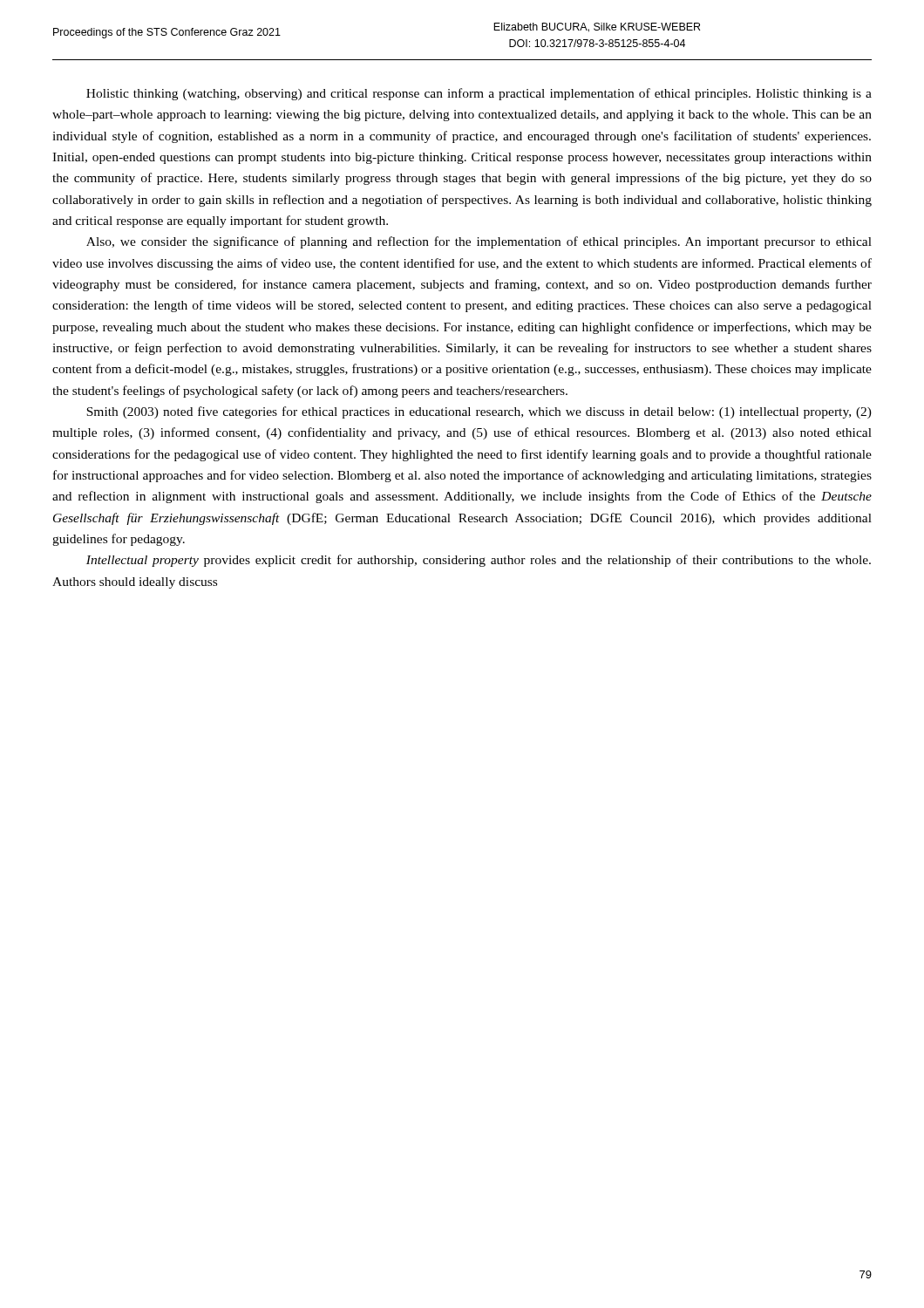
Task: Point to the region starting "Holistic thinking (watching, observing) and critical response can"
Action: (462, 157)
